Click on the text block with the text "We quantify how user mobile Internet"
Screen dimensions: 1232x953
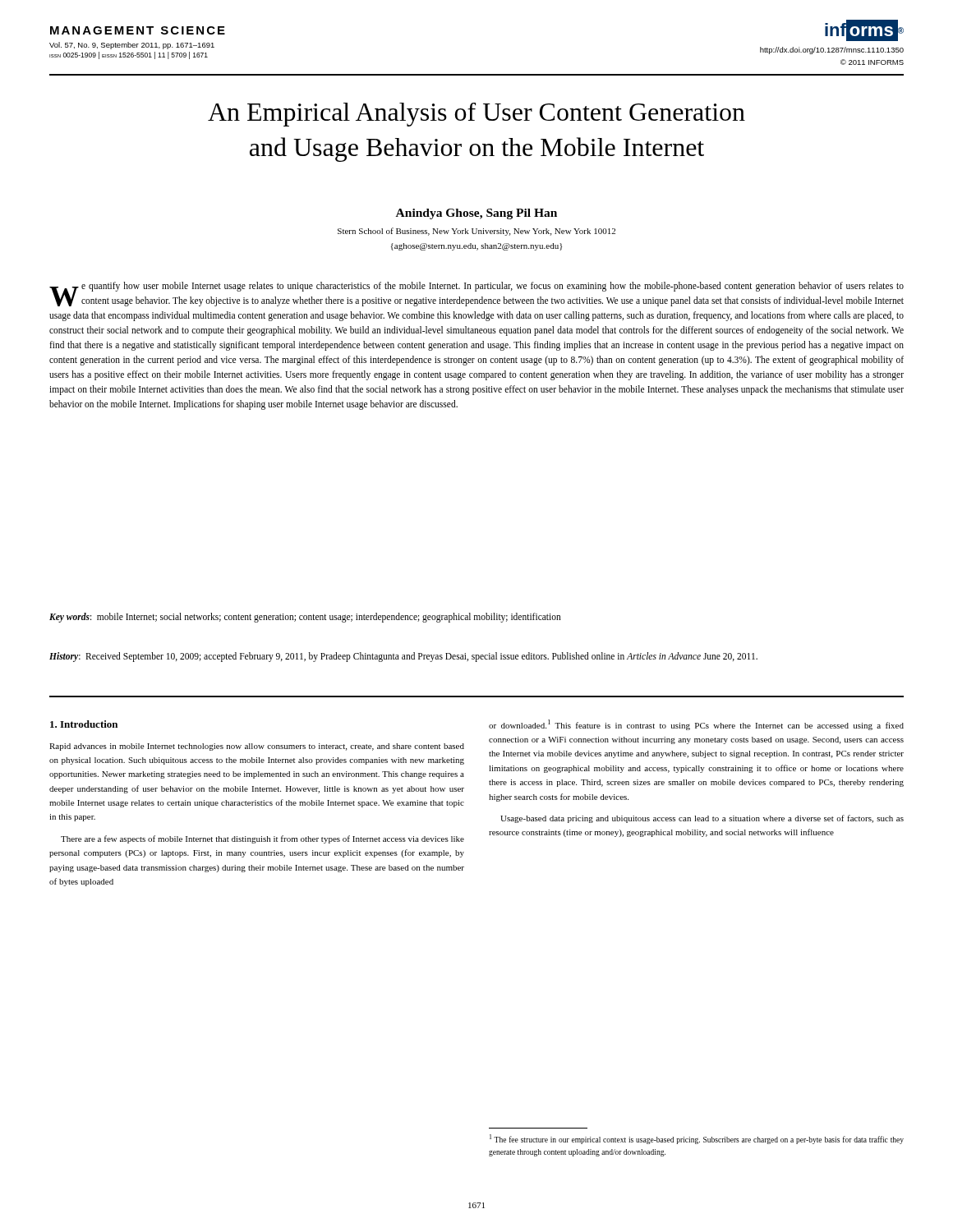tap(476, 346)
